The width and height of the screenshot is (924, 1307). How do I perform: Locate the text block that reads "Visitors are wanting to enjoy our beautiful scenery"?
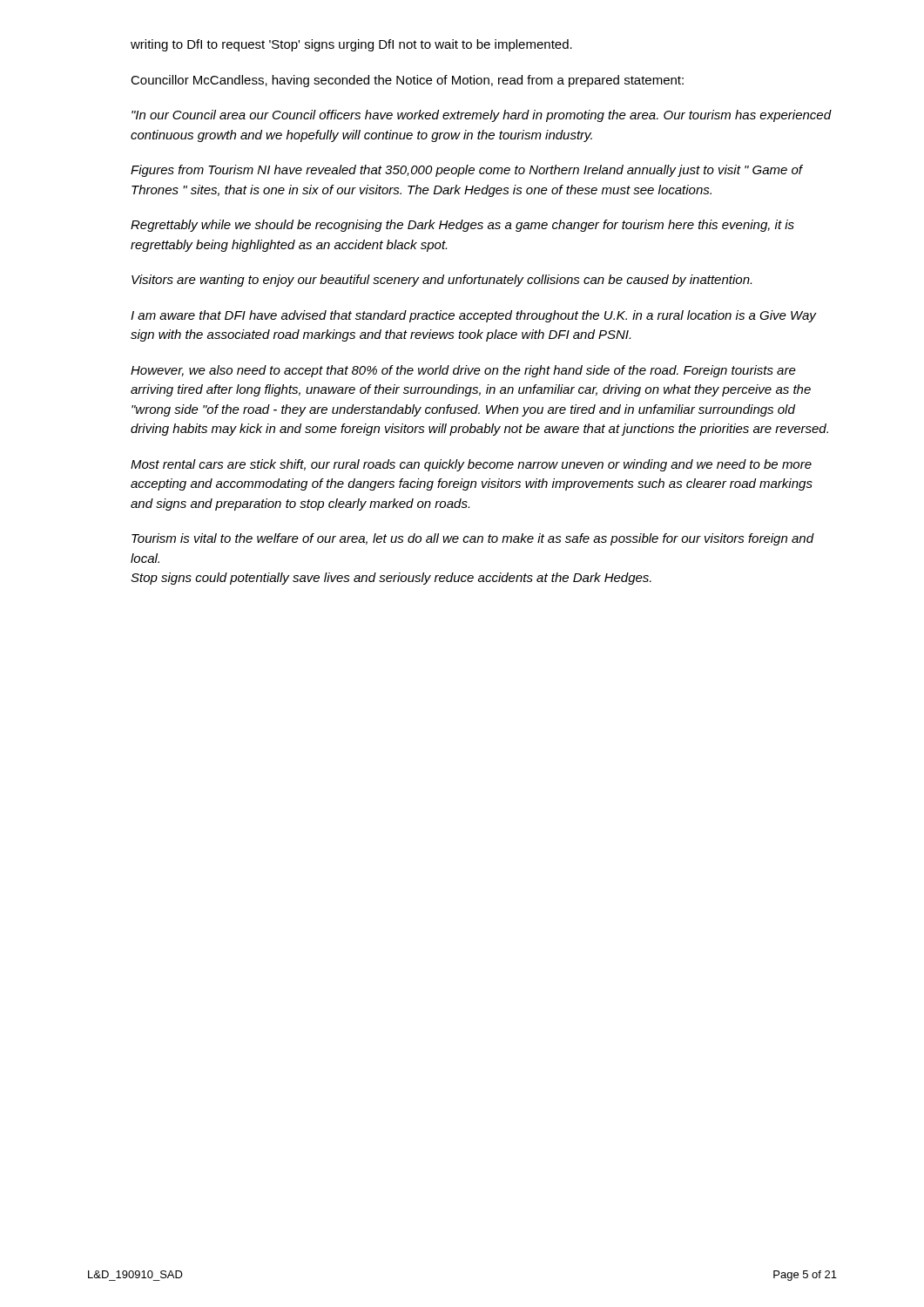(x=484, y=280)
